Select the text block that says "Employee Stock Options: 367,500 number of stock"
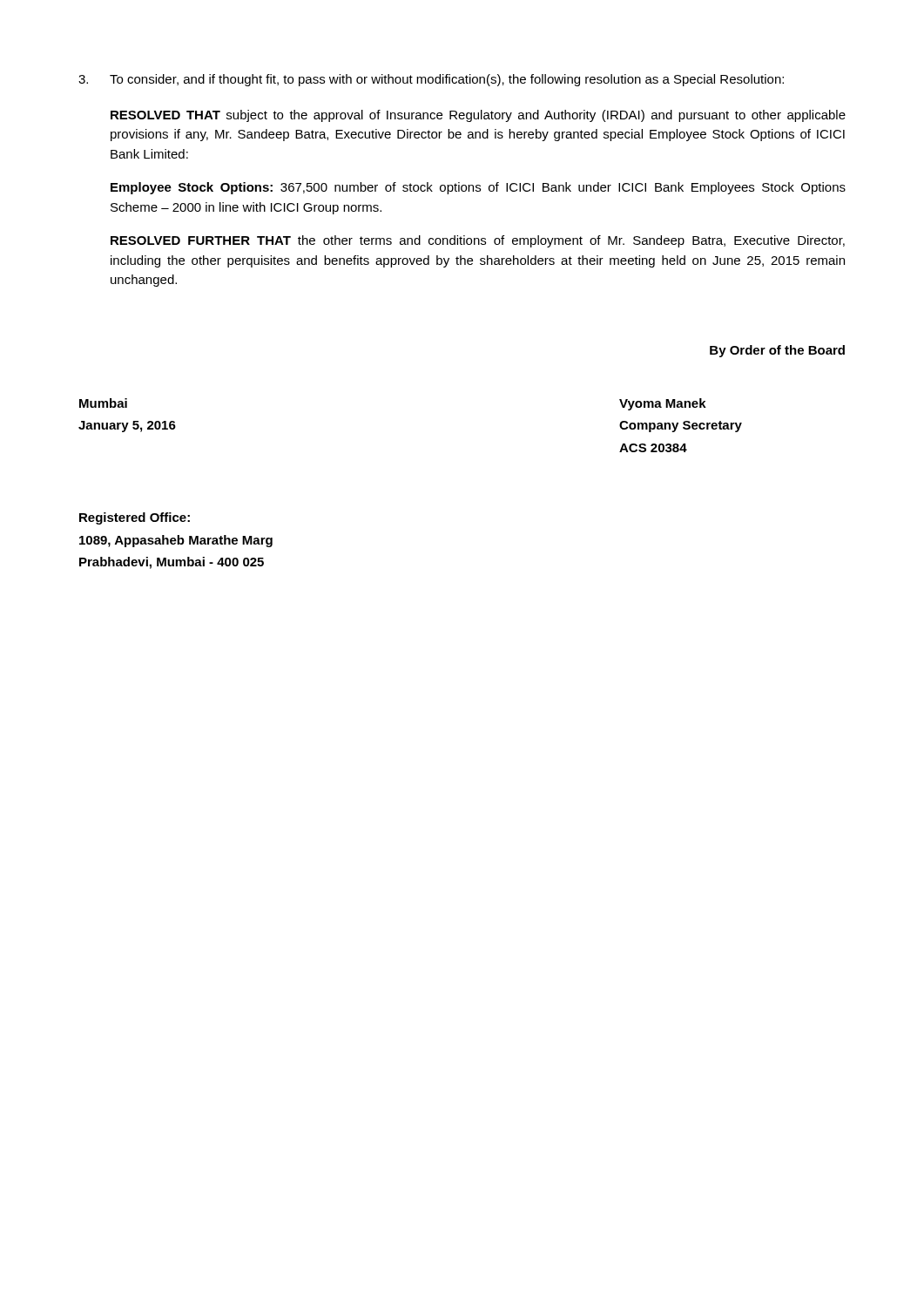Screen dimensions: 1307x924 (x=478, y=197)
